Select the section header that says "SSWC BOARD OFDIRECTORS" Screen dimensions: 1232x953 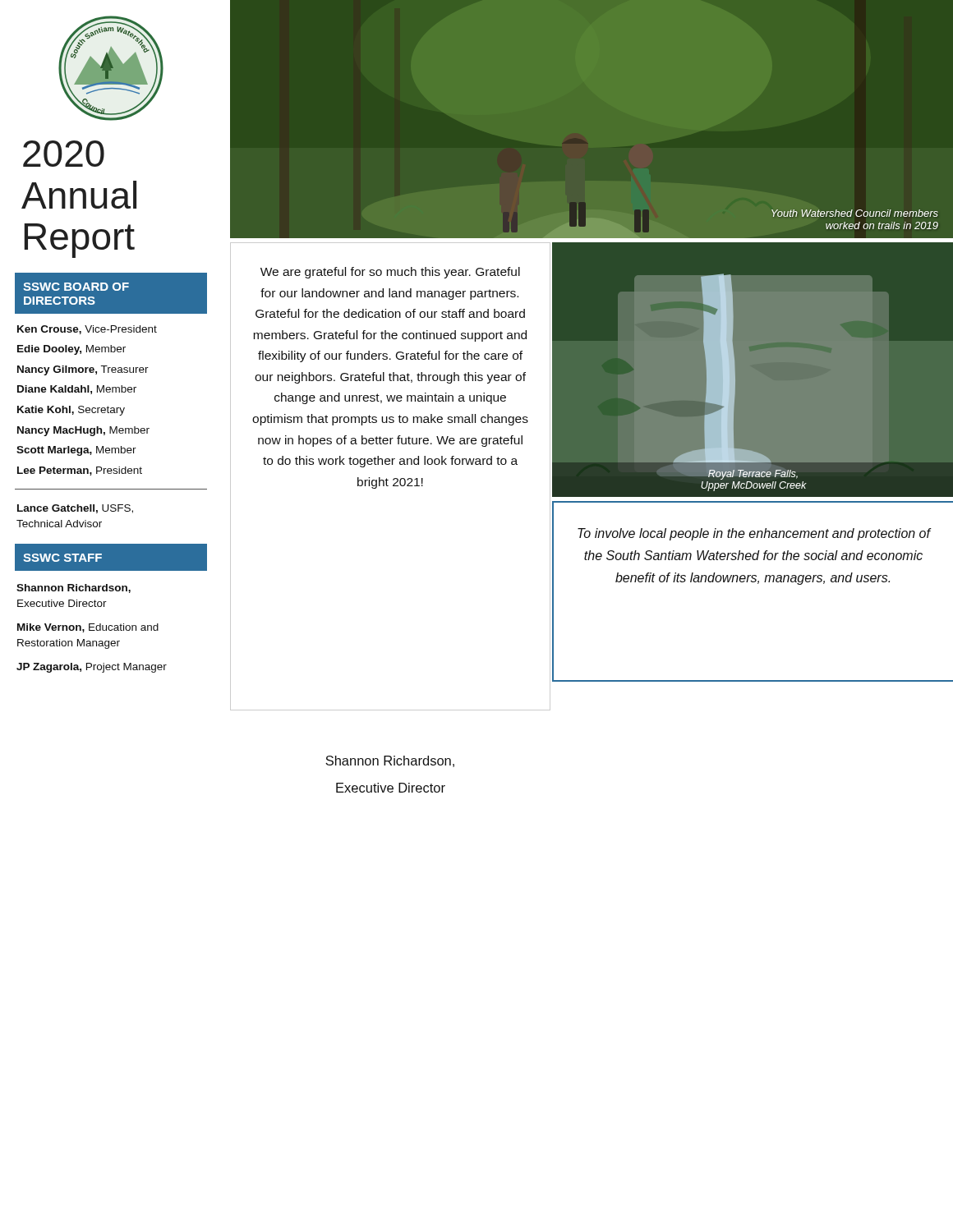(76, 293)
